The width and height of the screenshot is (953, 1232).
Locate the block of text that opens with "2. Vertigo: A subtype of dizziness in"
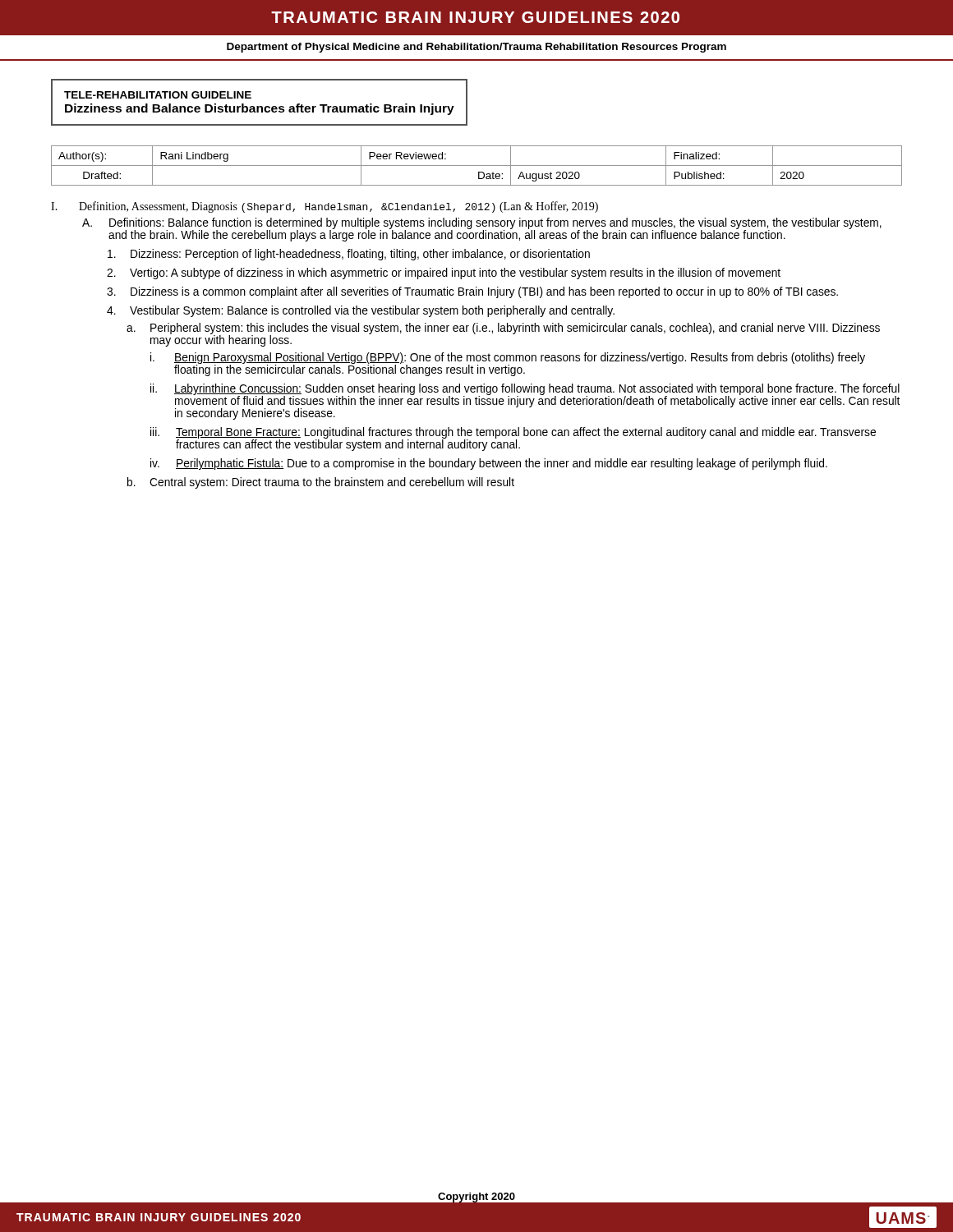444,273
